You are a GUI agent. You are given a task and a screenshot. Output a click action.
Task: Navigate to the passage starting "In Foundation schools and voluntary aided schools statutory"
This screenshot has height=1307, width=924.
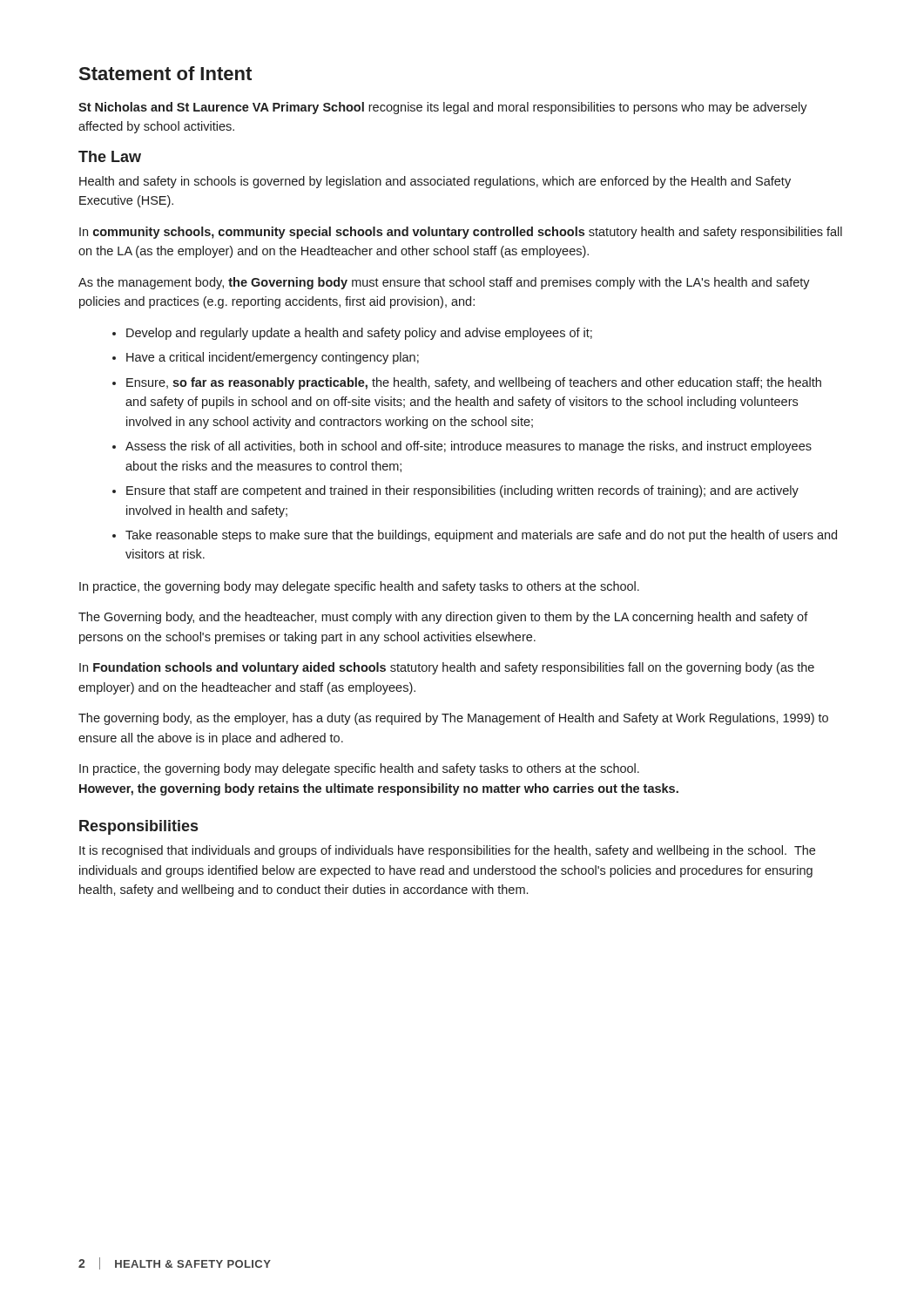[x=462, y=678]
